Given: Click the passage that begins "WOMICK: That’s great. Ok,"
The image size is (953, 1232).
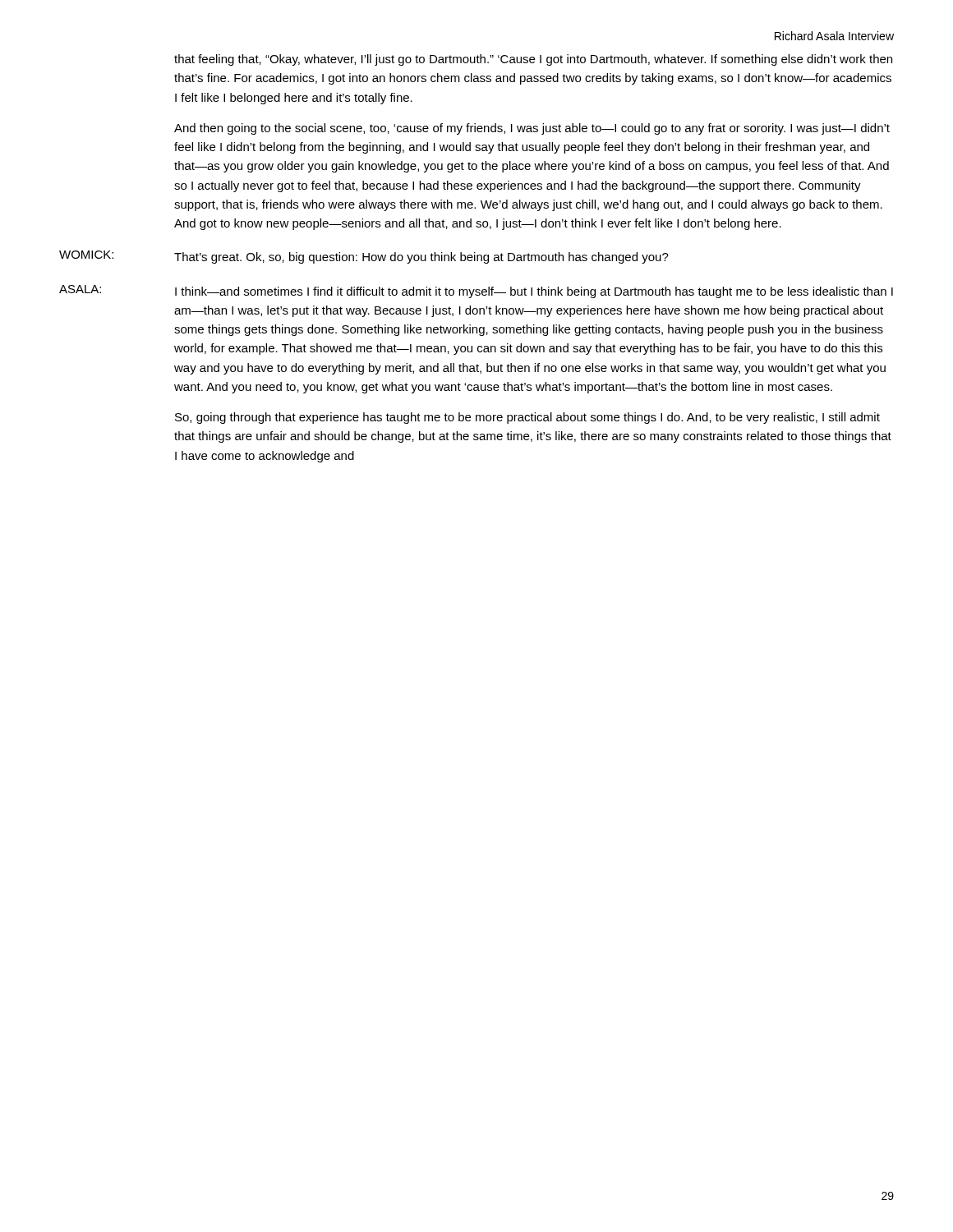Looking at the screenshot, I should 476,257.
